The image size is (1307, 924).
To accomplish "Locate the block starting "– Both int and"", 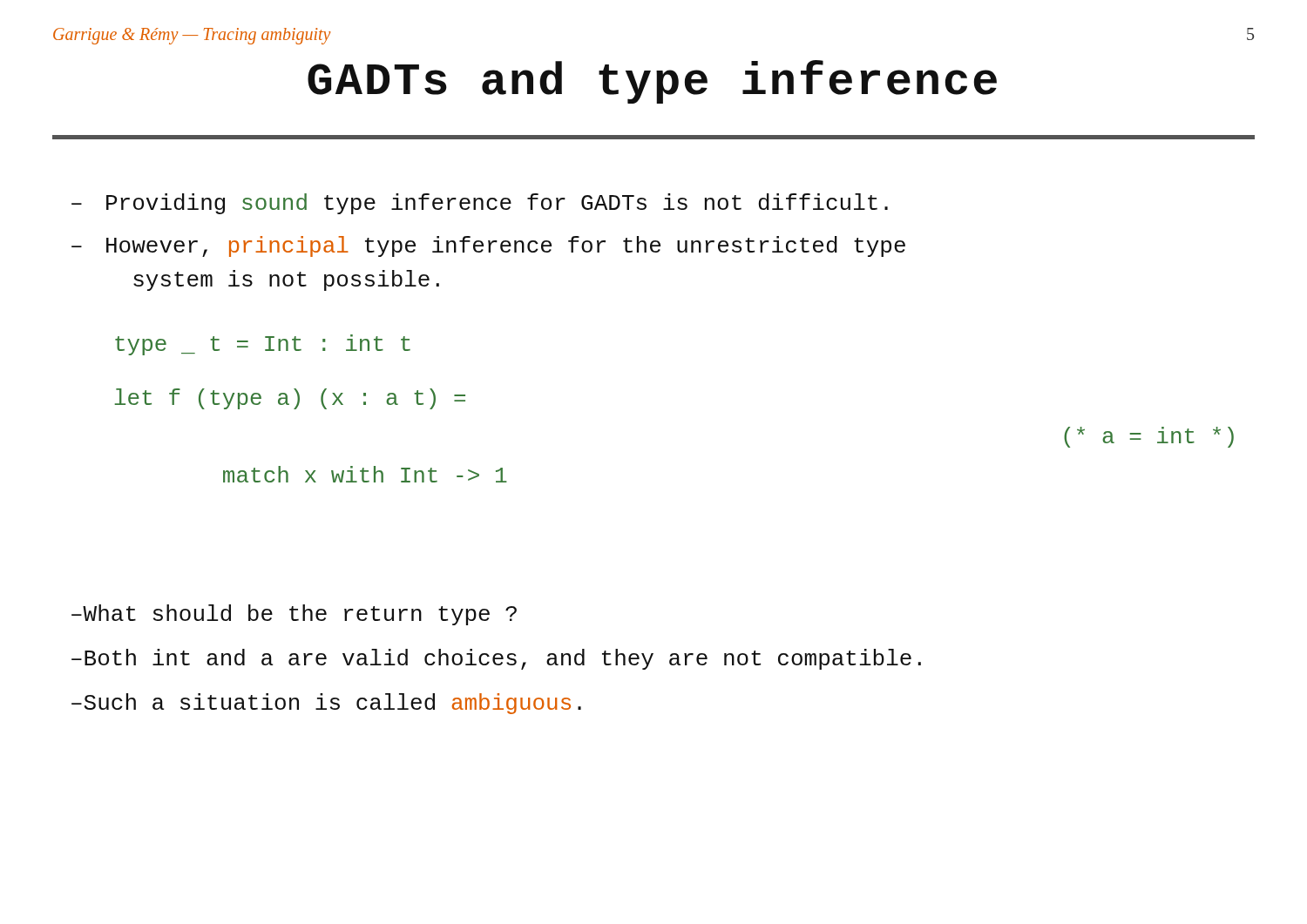I will coord(498,660).
